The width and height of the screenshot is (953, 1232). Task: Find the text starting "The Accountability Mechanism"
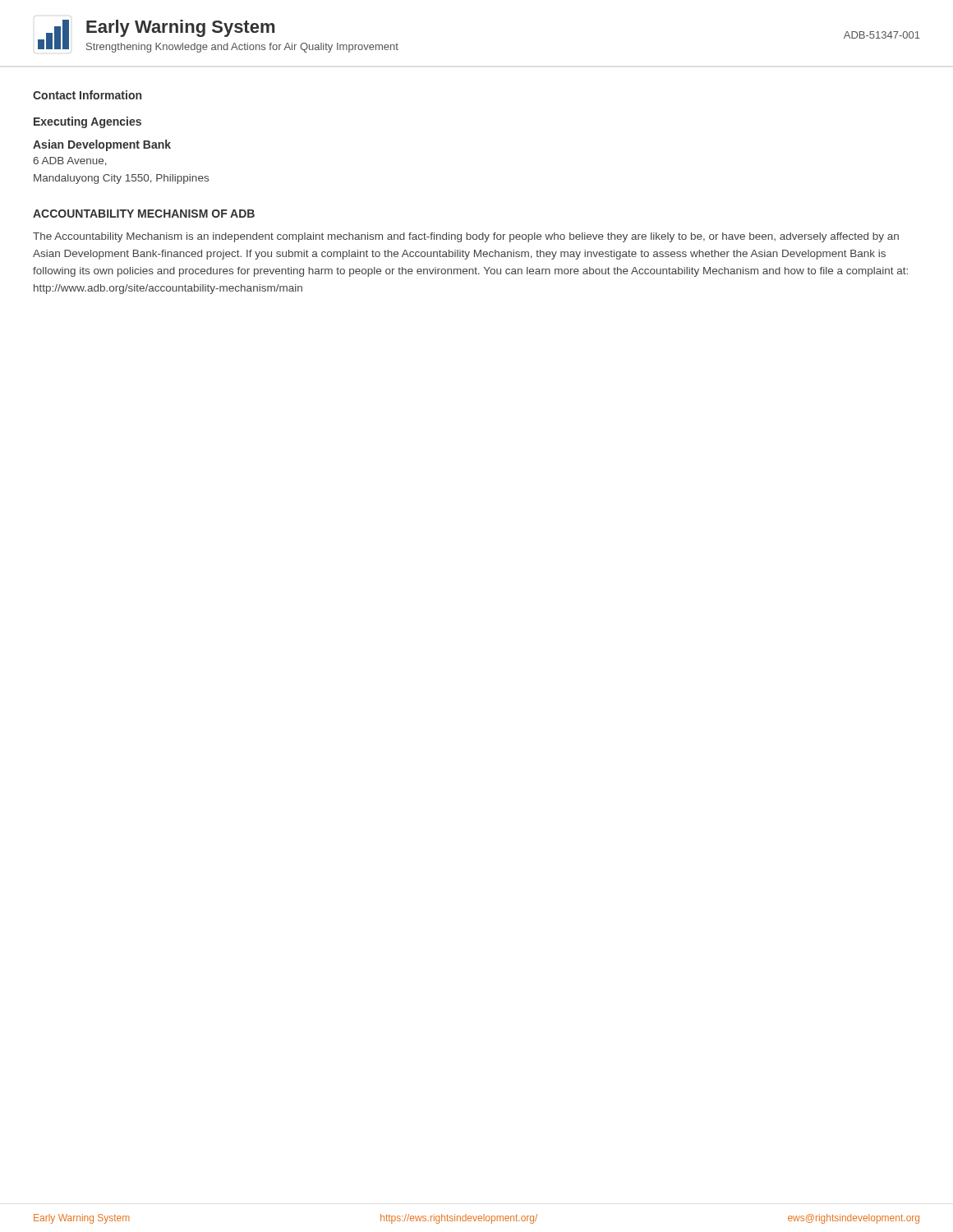471,262
